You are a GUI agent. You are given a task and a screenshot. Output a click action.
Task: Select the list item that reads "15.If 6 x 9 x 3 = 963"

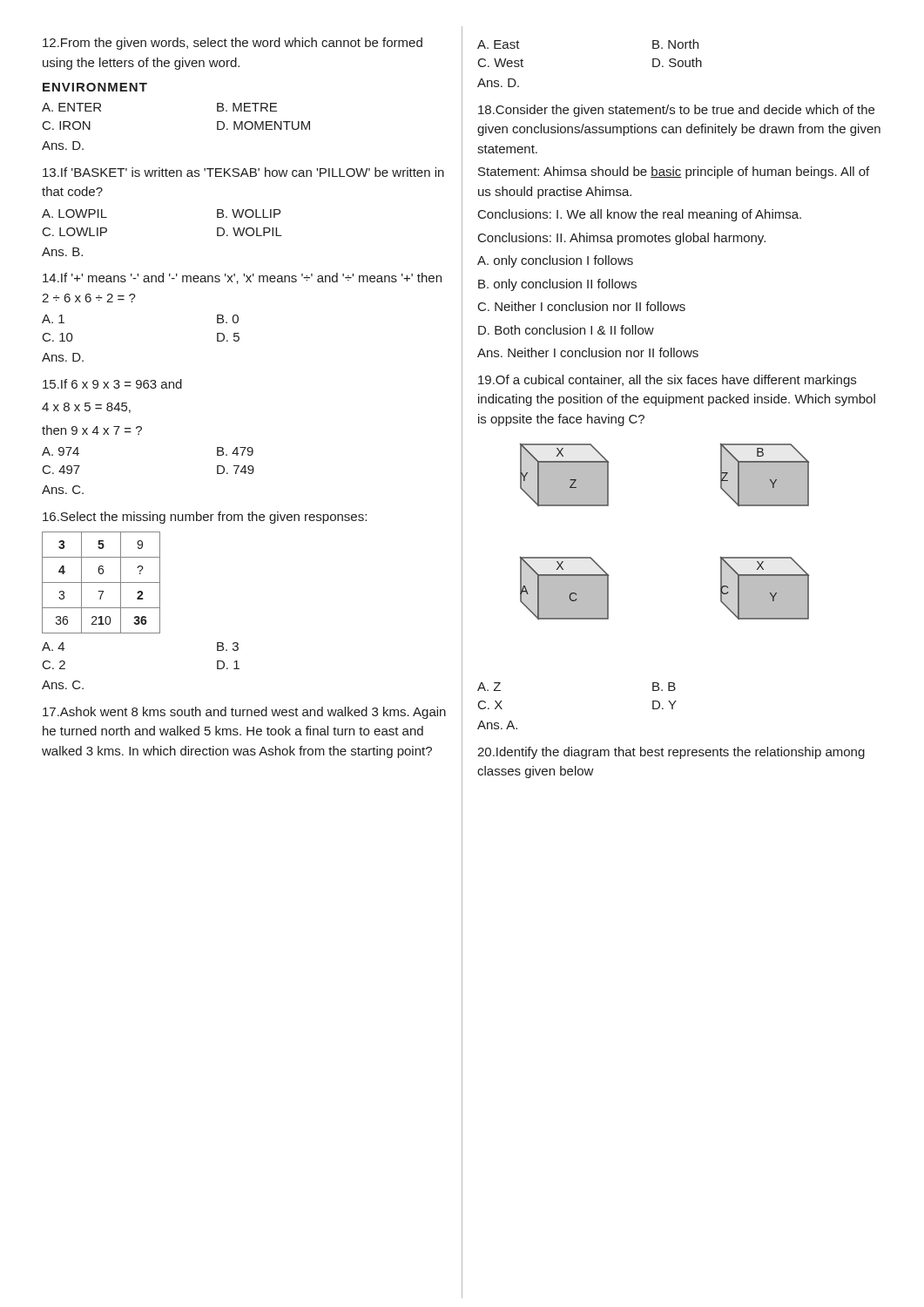(x=246, y=437)
